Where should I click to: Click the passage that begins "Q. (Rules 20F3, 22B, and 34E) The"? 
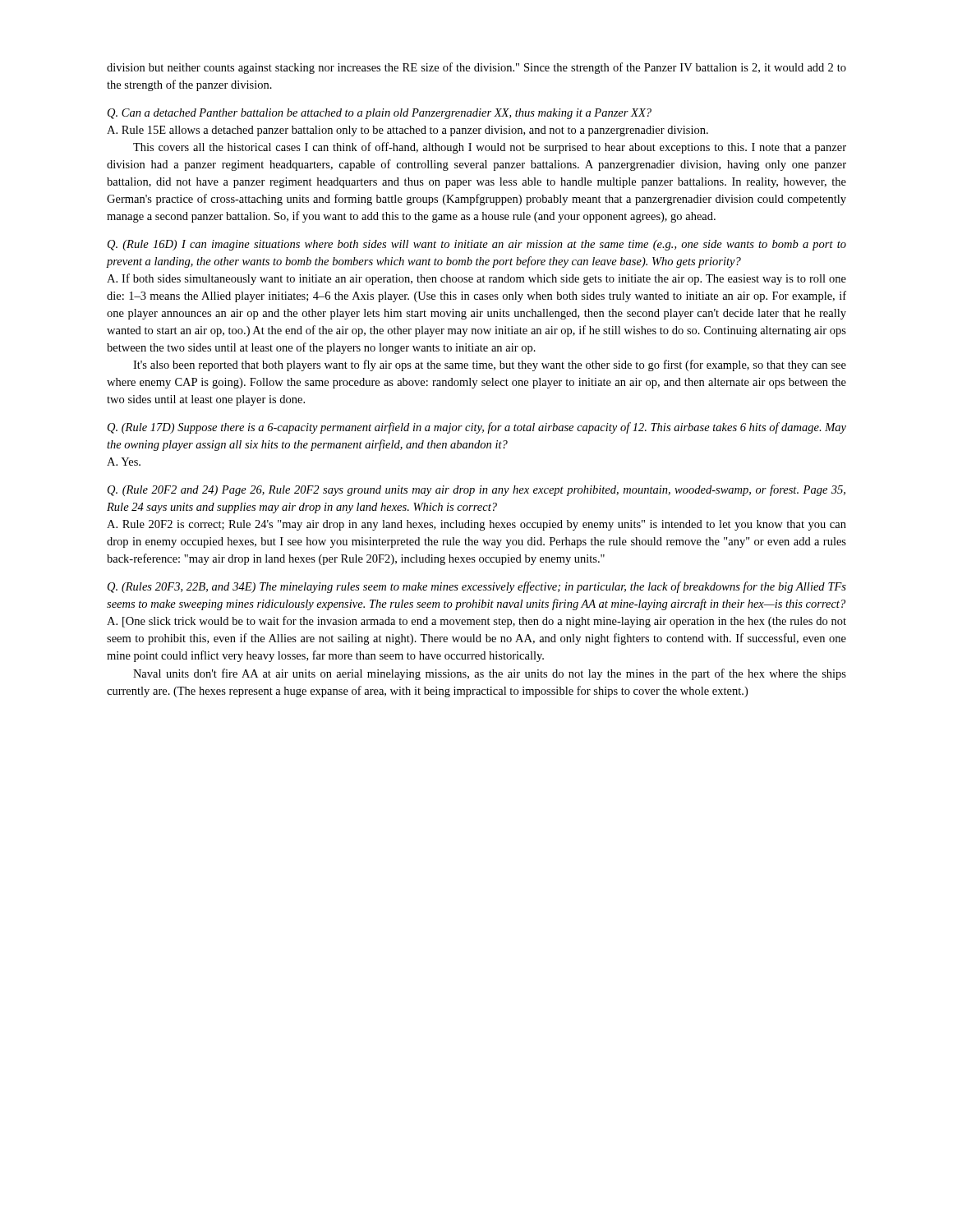pos(476,639)
